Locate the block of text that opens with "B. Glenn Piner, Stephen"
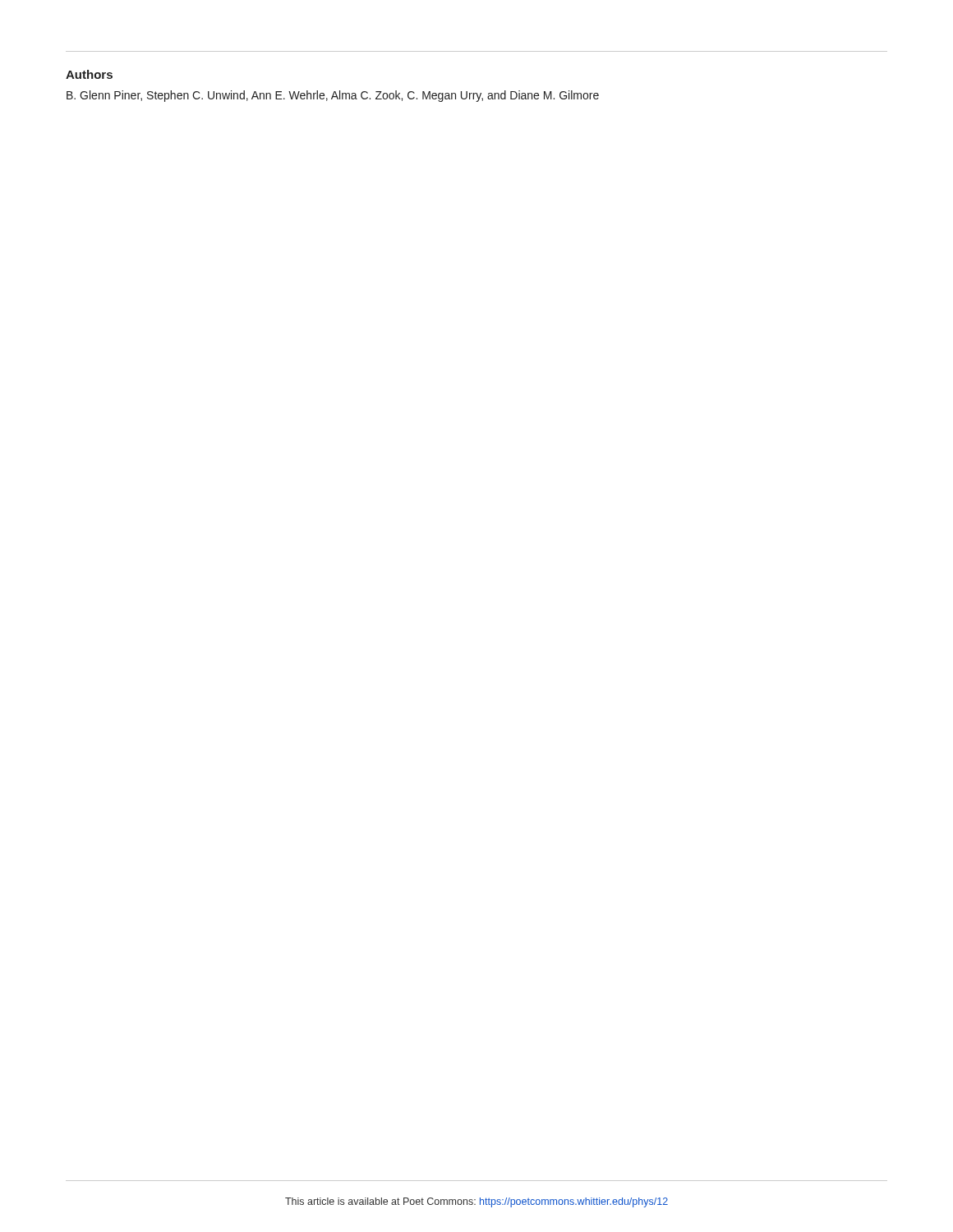 coord(332,95)
